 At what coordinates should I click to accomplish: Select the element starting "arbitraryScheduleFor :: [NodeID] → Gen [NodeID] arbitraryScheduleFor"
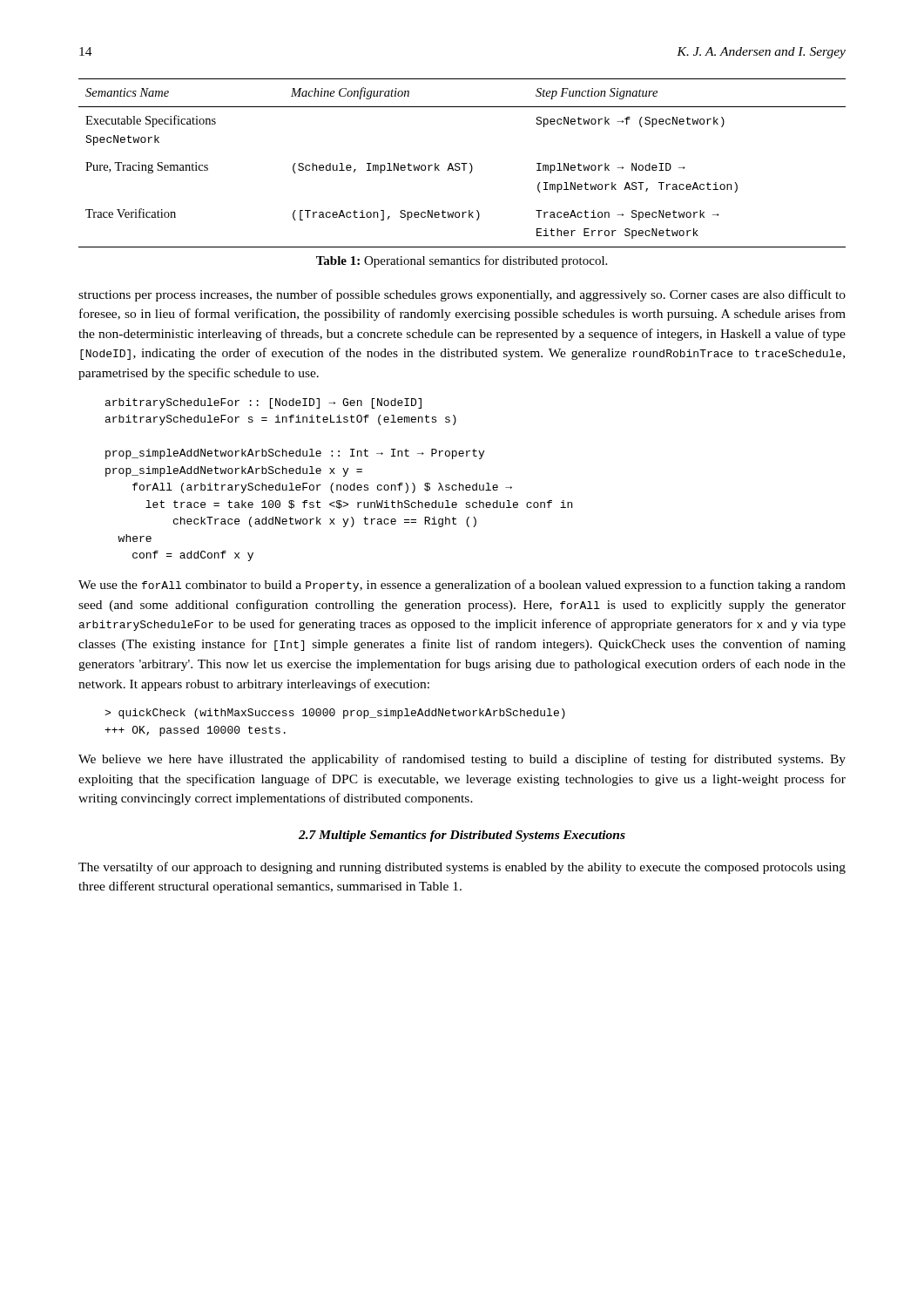[339, 479]
